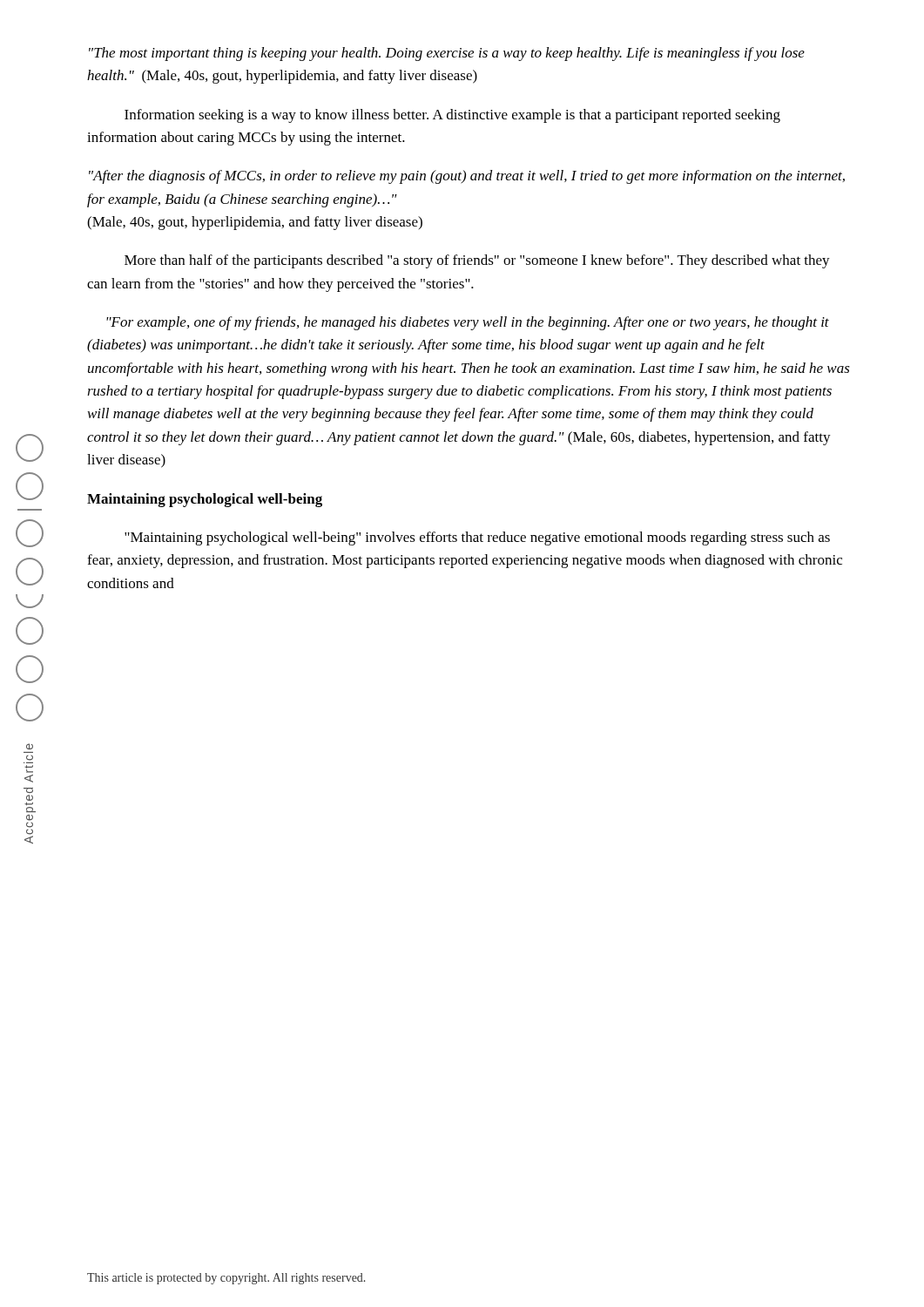Click on the text block that reads ""For example, one of my friends, he"
Image resolution: width=924 pixels, height=1307 pixels.
coord(470,392)
